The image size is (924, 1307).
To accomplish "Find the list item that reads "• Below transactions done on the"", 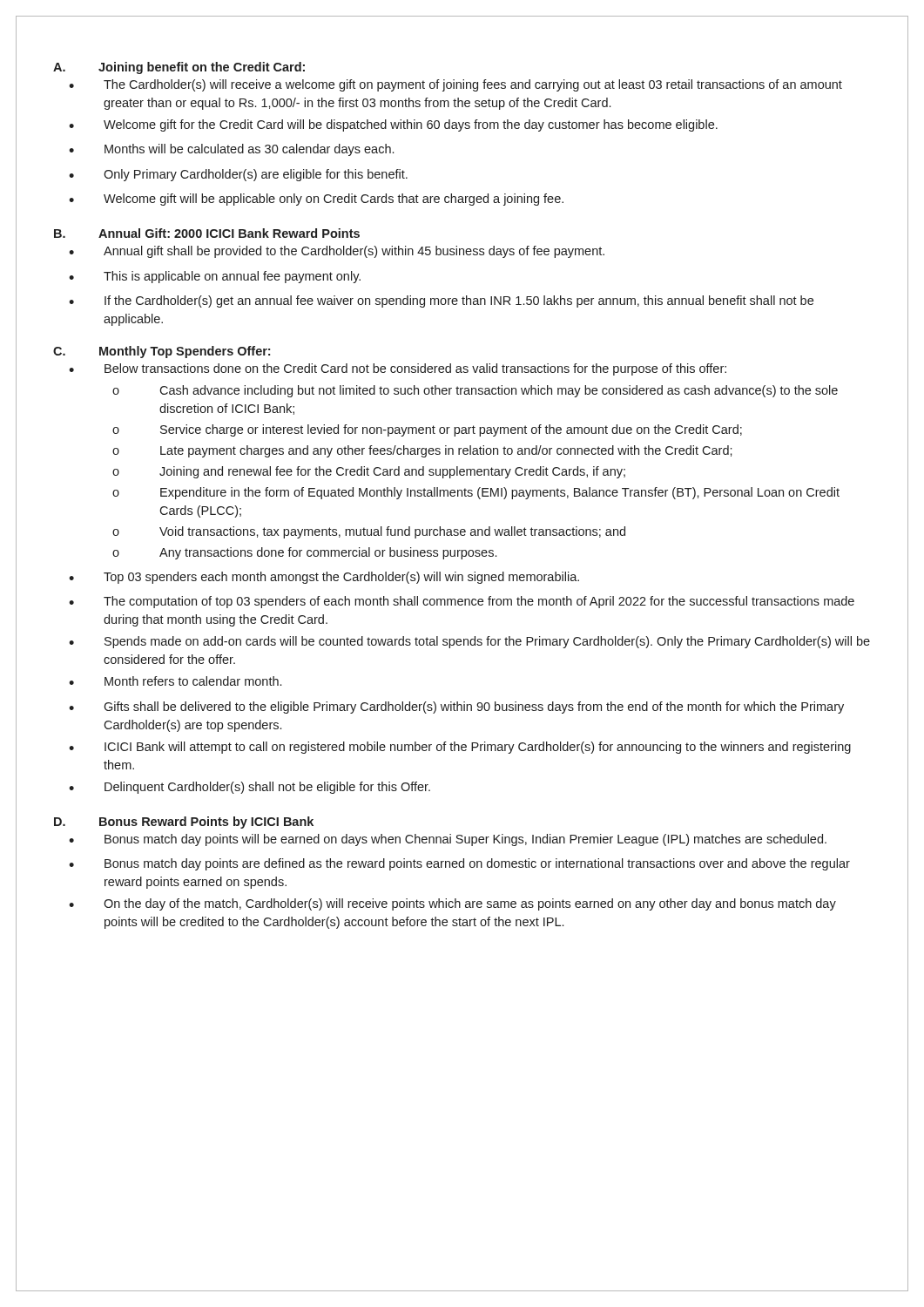I will (462, 462).
